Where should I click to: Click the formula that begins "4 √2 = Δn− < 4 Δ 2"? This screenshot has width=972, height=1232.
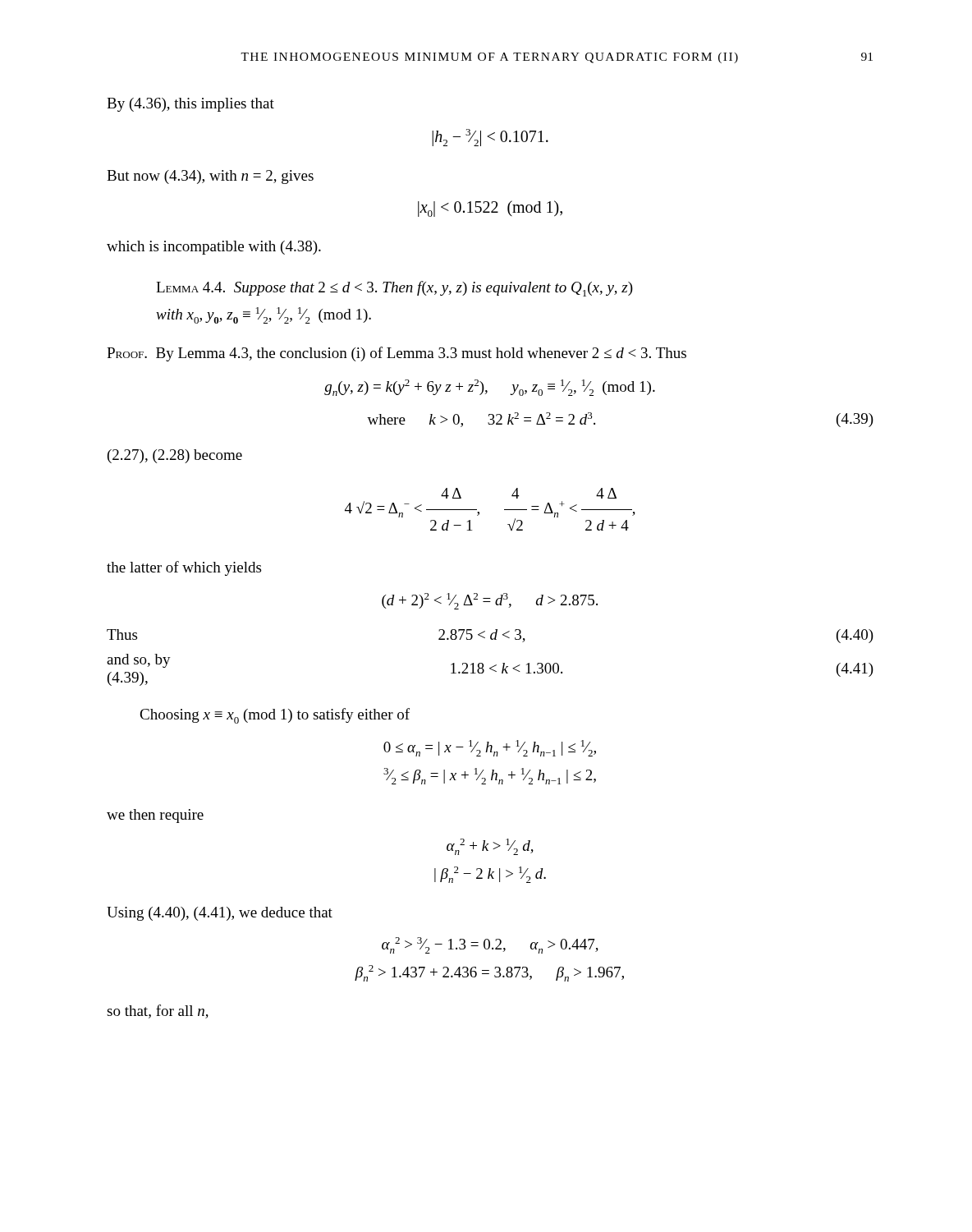coord(490,509)
